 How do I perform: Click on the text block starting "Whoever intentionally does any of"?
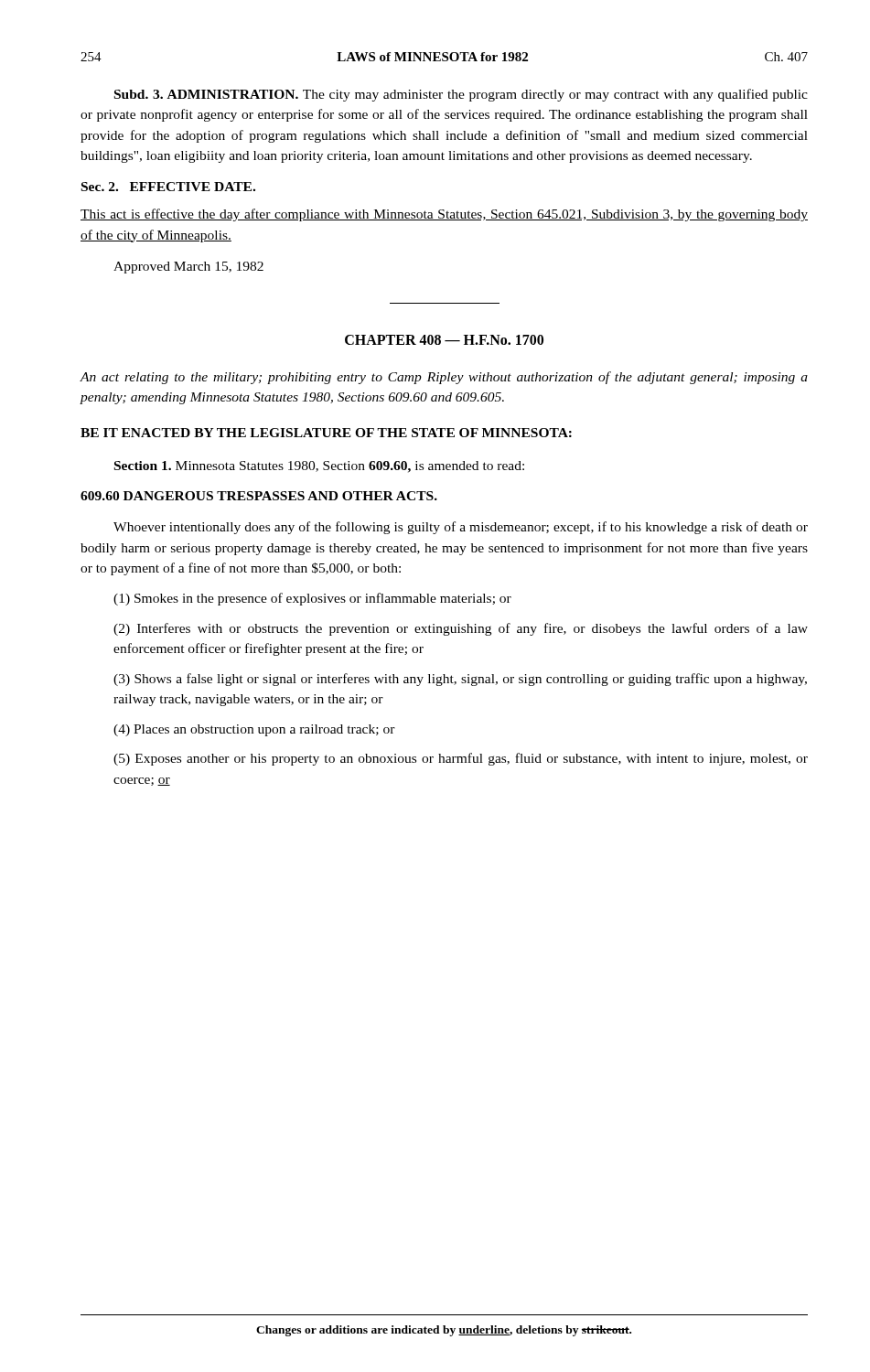[444, 548]
